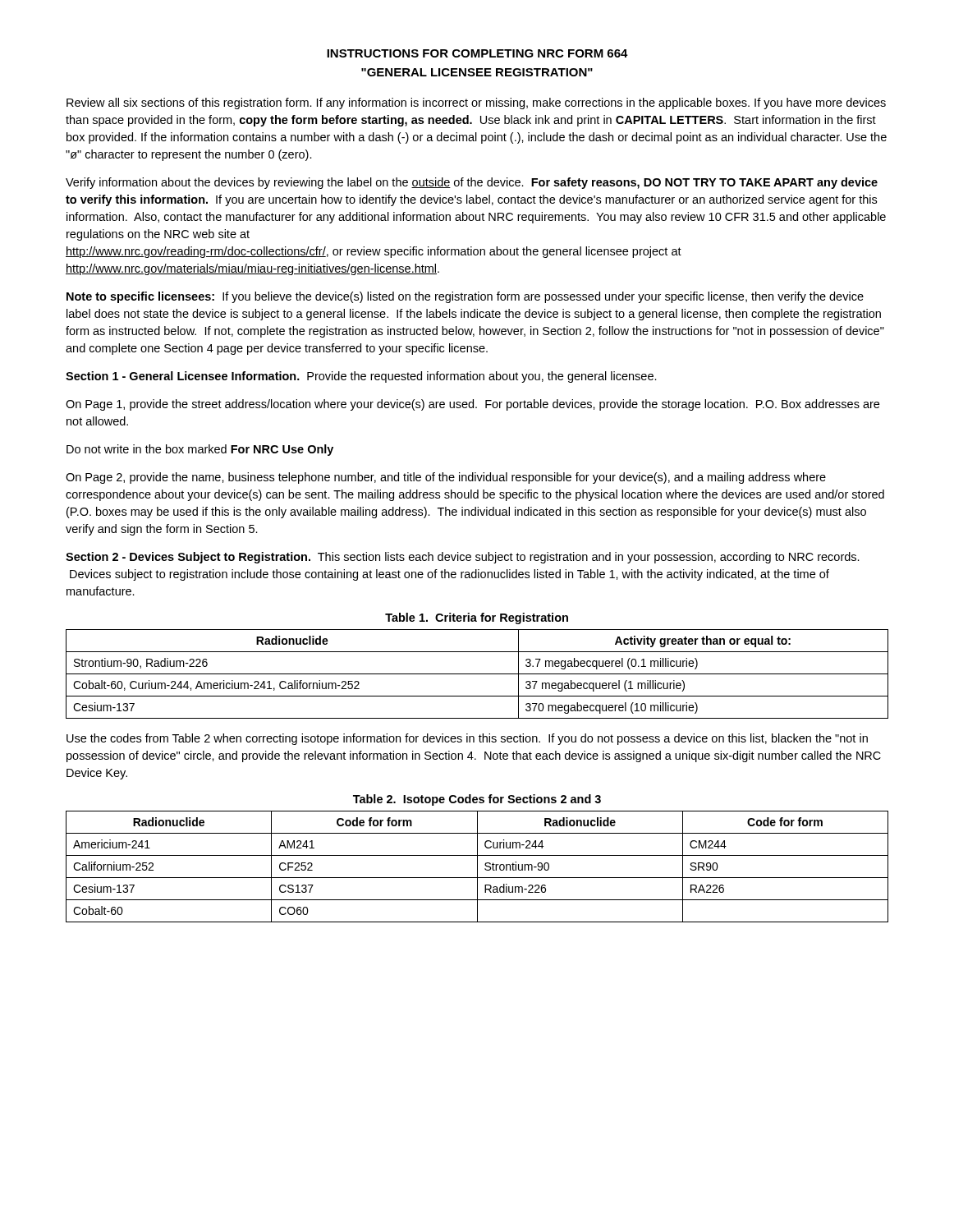This screenshot has width=954, height=1232.
Task: Where is the passage that starts "Use the codes from Table"?
Action: [x=473, y=756]
